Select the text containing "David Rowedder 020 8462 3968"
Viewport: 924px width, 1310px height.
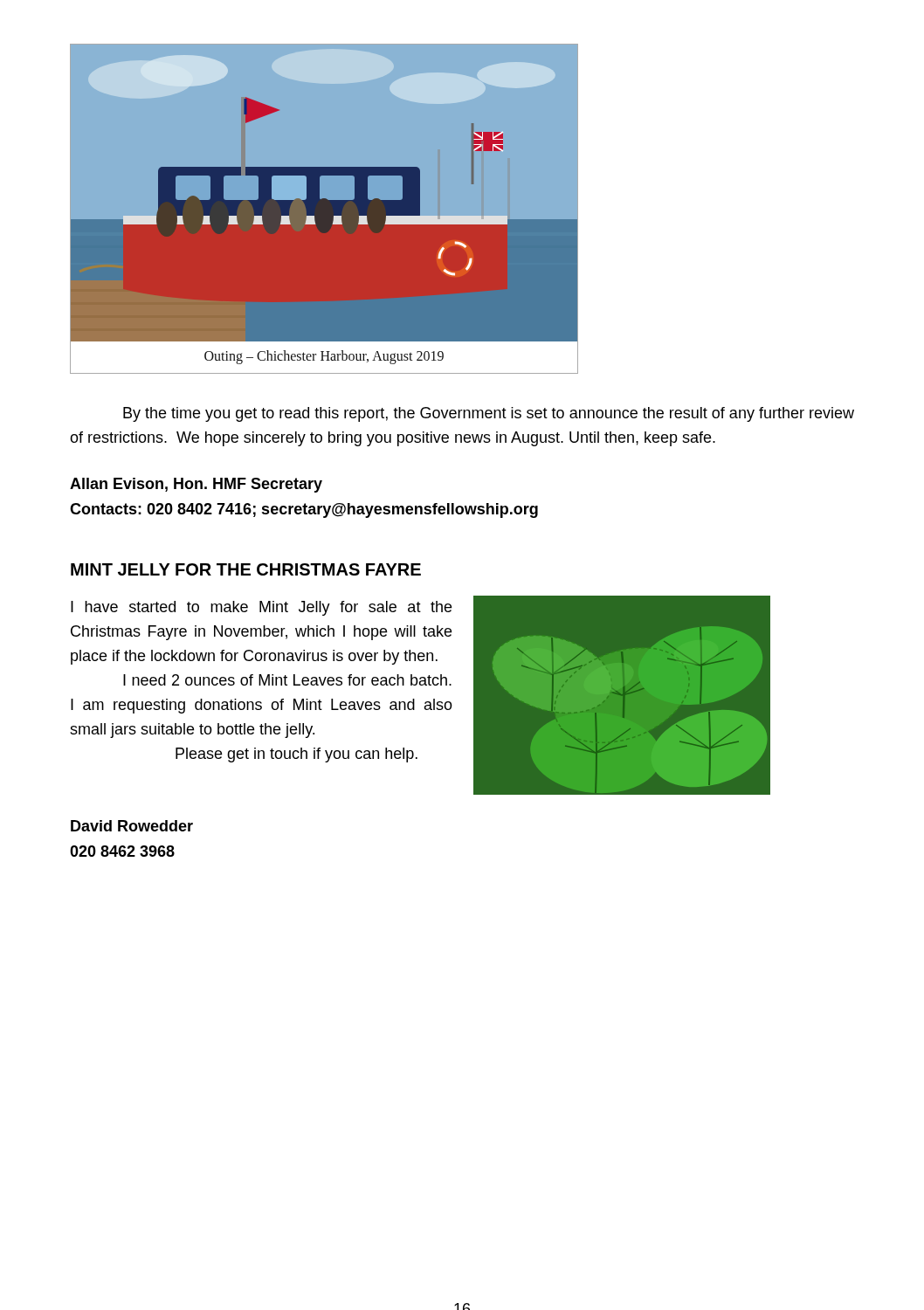tap(131, 839)
